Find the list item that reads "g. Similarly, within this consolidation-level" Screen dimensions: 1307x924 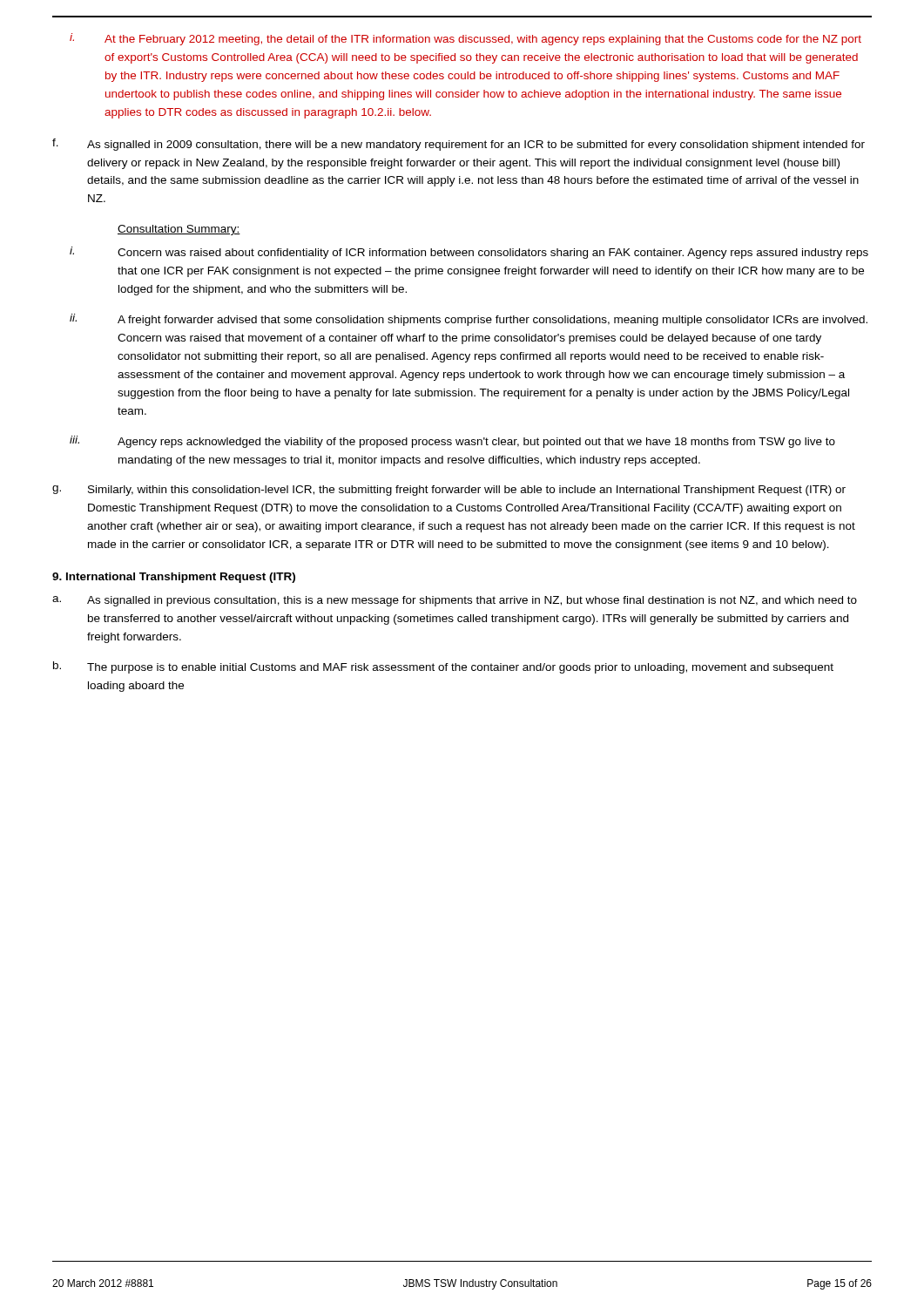(462, 518)
